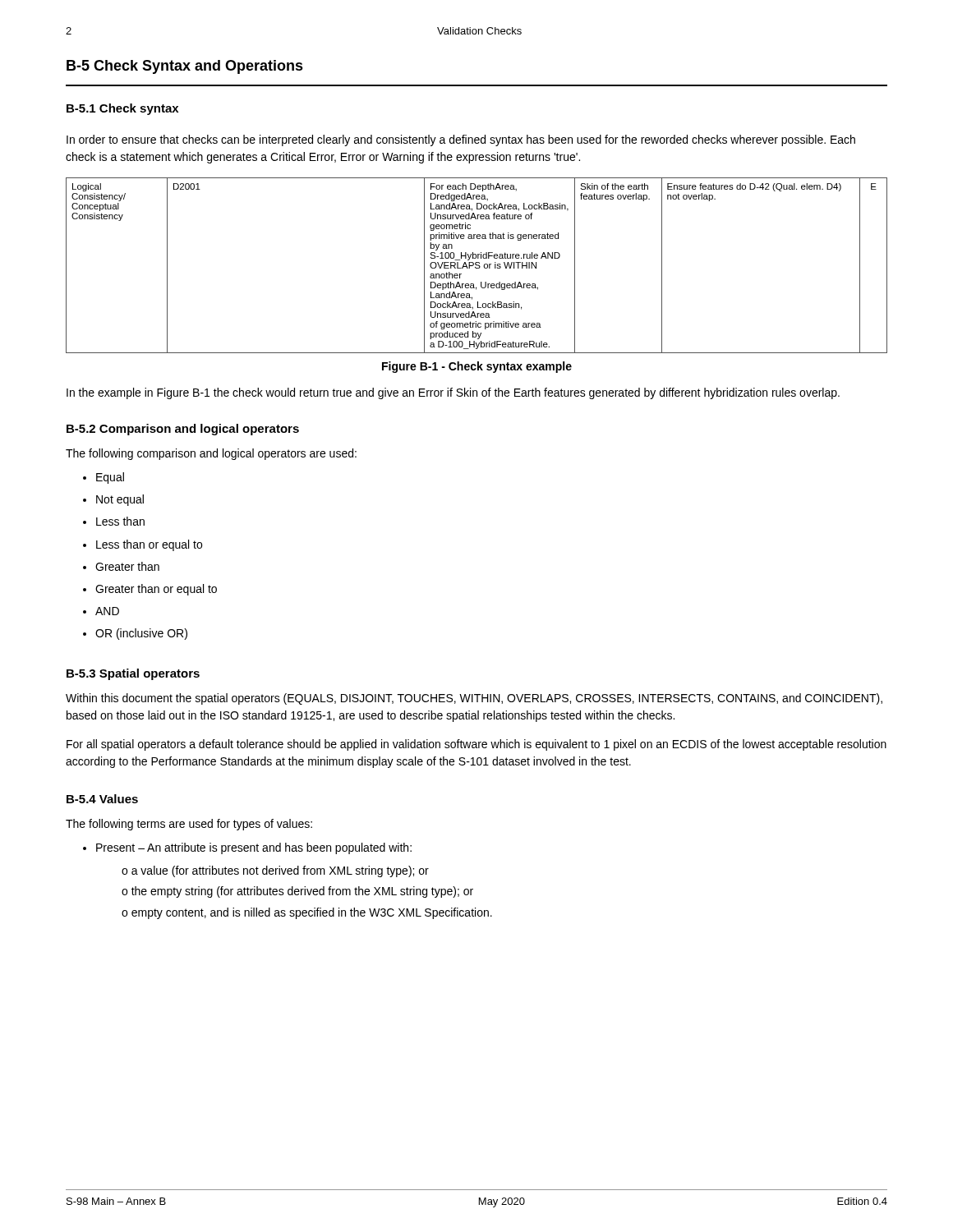Click on the table containing "Logical Consistency/ Conceptual Consistency"
953x1232 pixels.
tap(476, 265)
